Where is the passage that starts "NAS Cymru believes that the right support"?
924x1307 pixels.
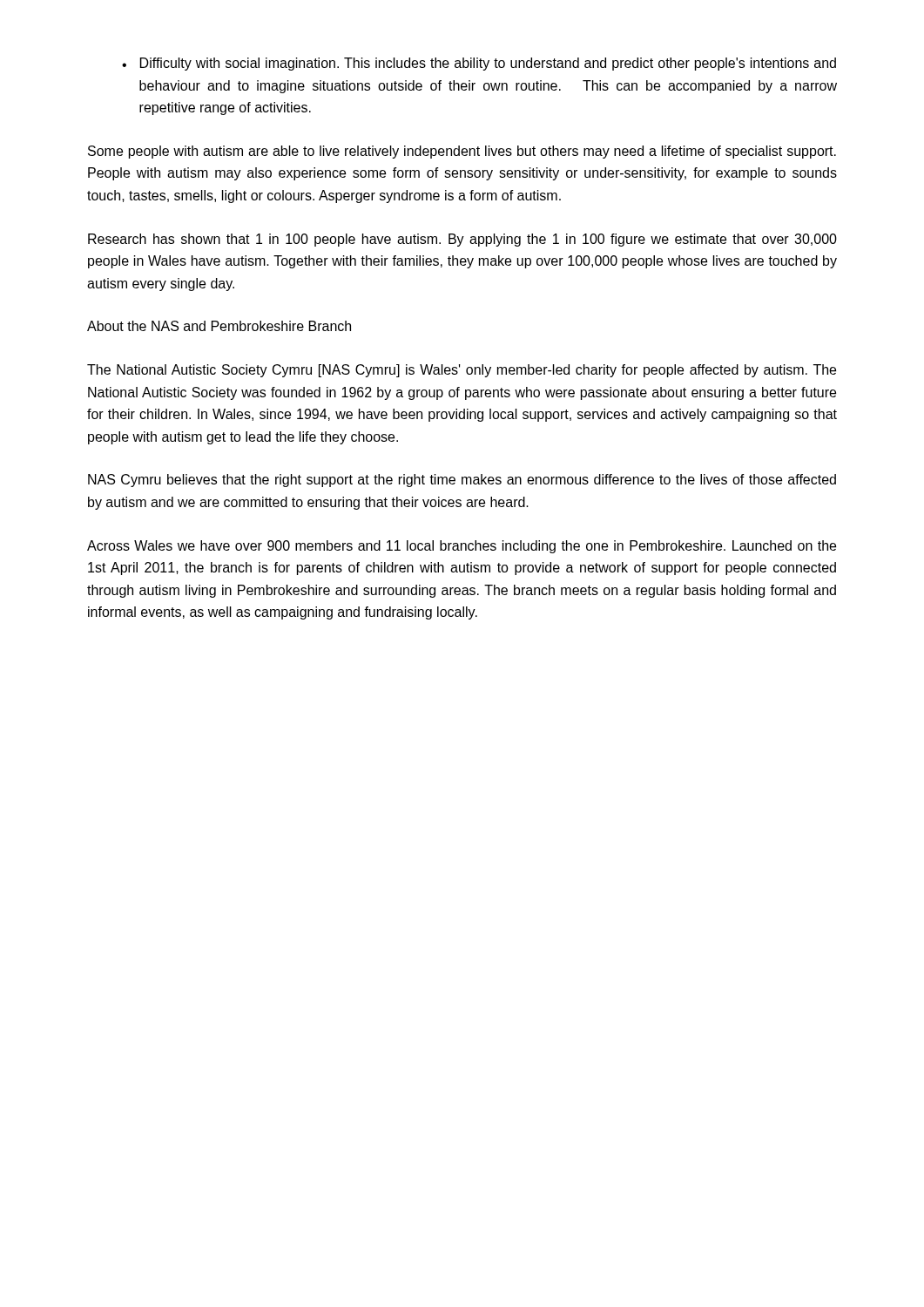pos(462,491)
